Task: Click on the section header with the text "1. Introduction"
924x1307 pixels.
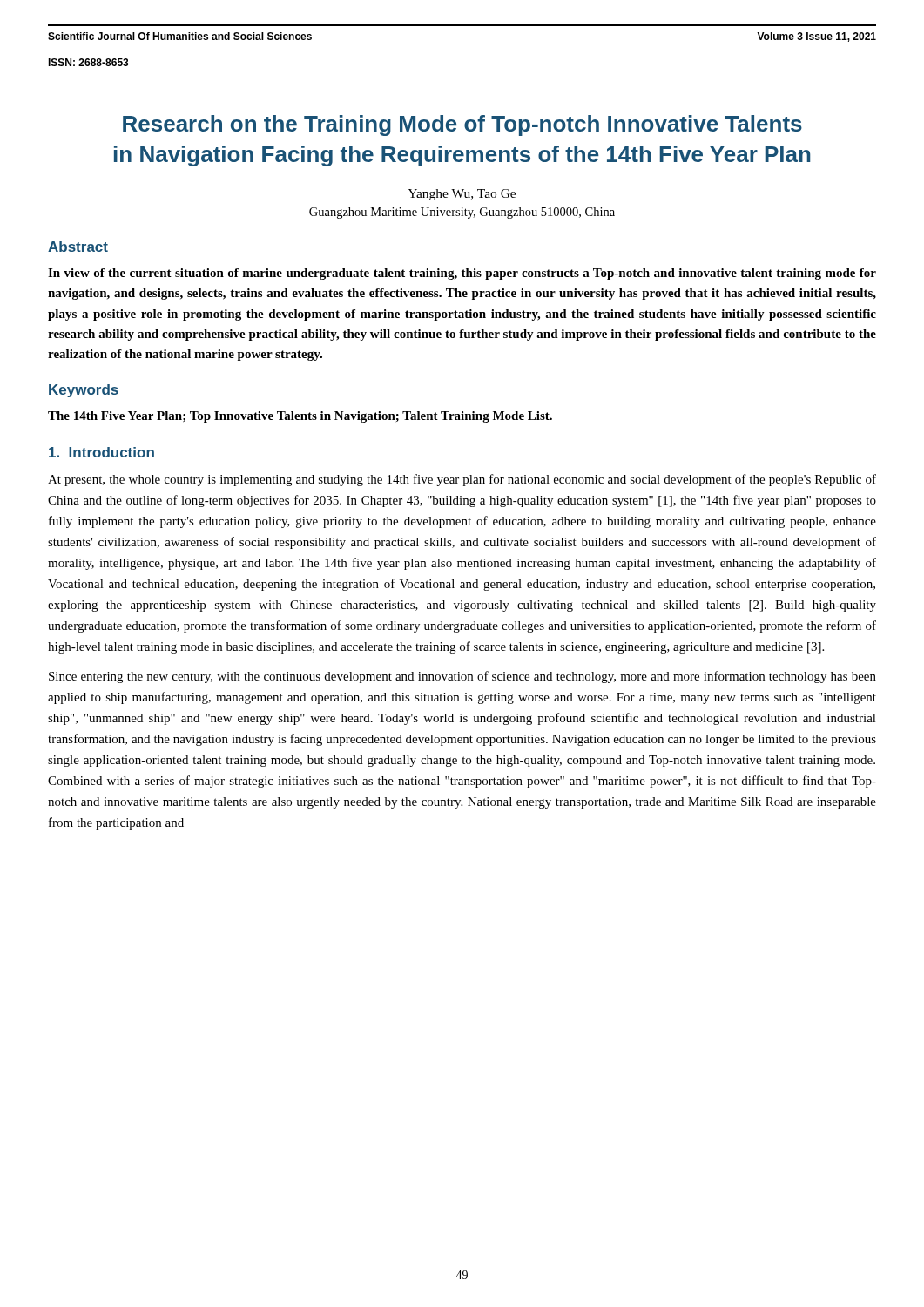Action: [x=101, y=452]
